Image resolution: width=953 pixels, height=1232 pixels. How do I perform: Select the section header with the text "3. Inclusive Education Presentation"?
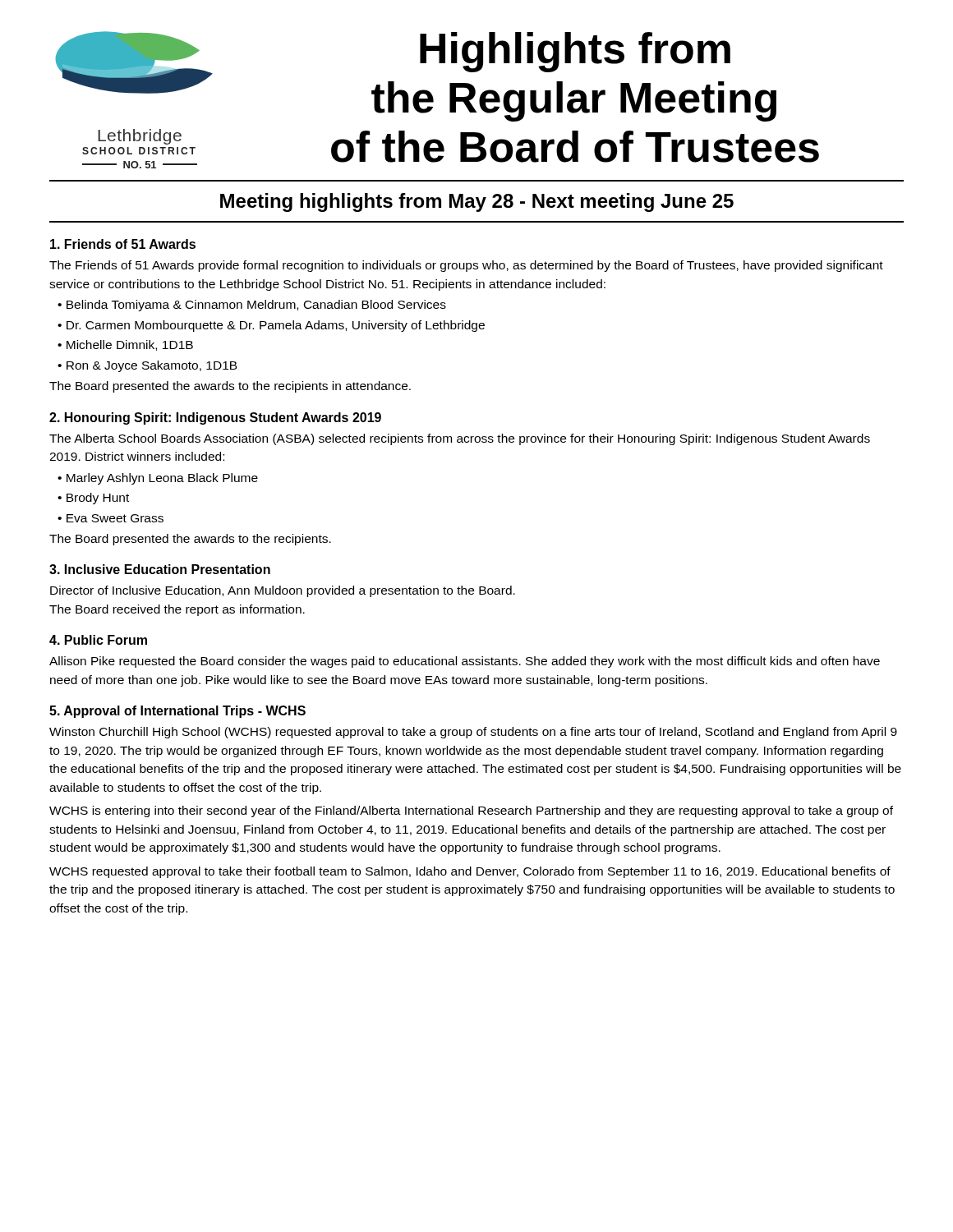click(x=160, y=570)
